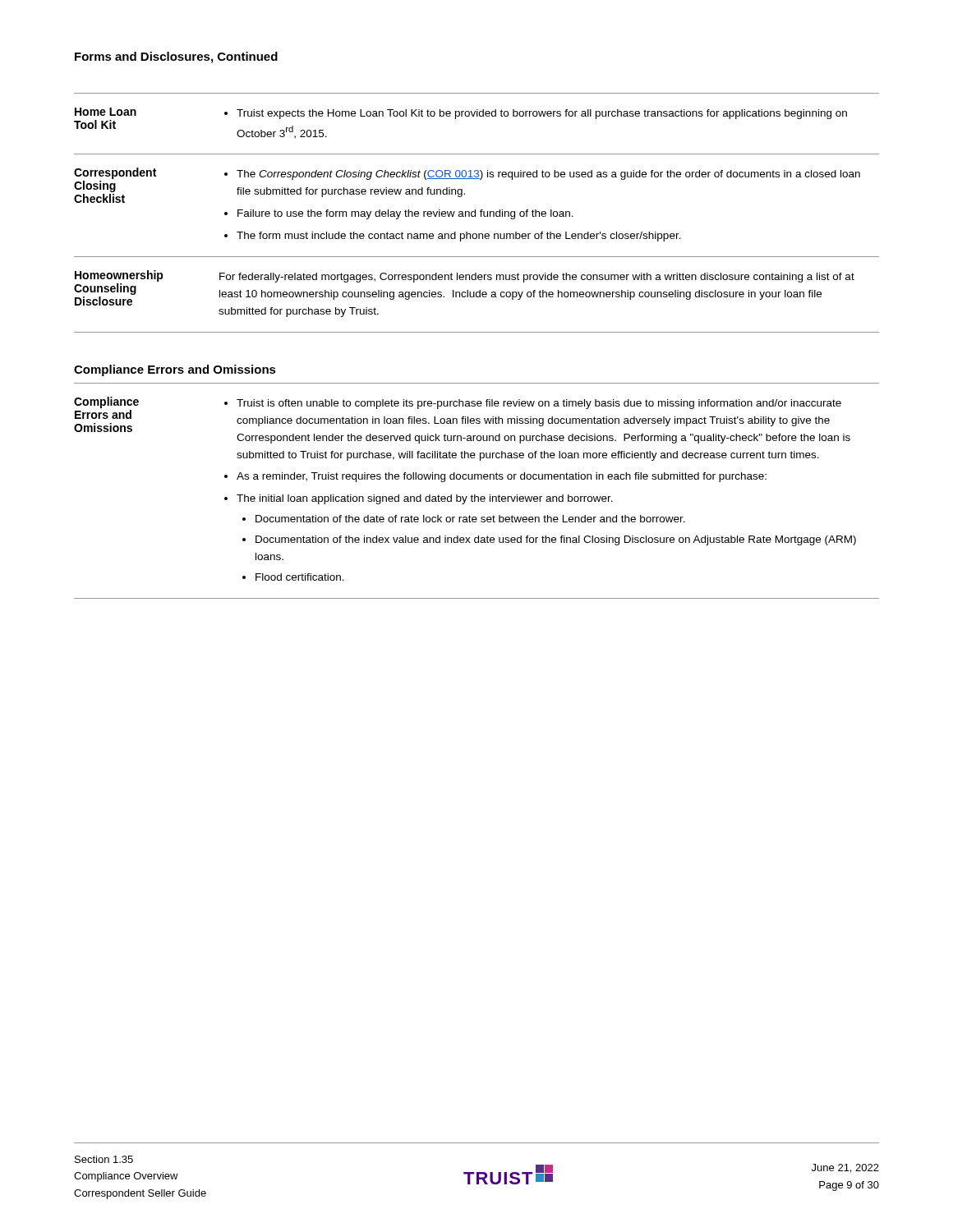Viewport: 953px width, 1232px height.
Task: Point to "Forms and Disclosures, Continued"
Action: [176, 56]
